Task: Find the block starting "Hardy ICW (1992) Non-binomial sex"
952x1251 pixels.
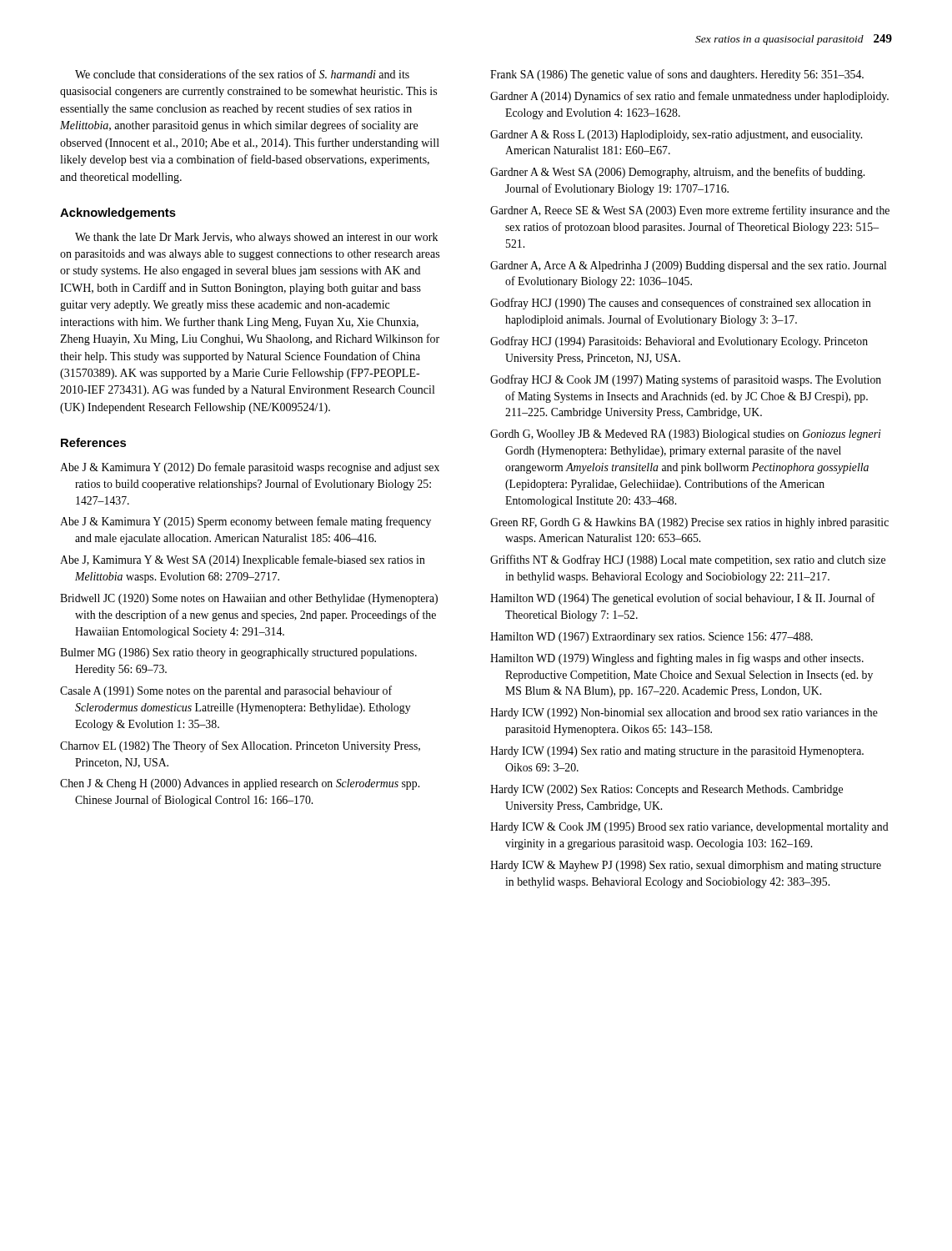Action: pos(684,721)
